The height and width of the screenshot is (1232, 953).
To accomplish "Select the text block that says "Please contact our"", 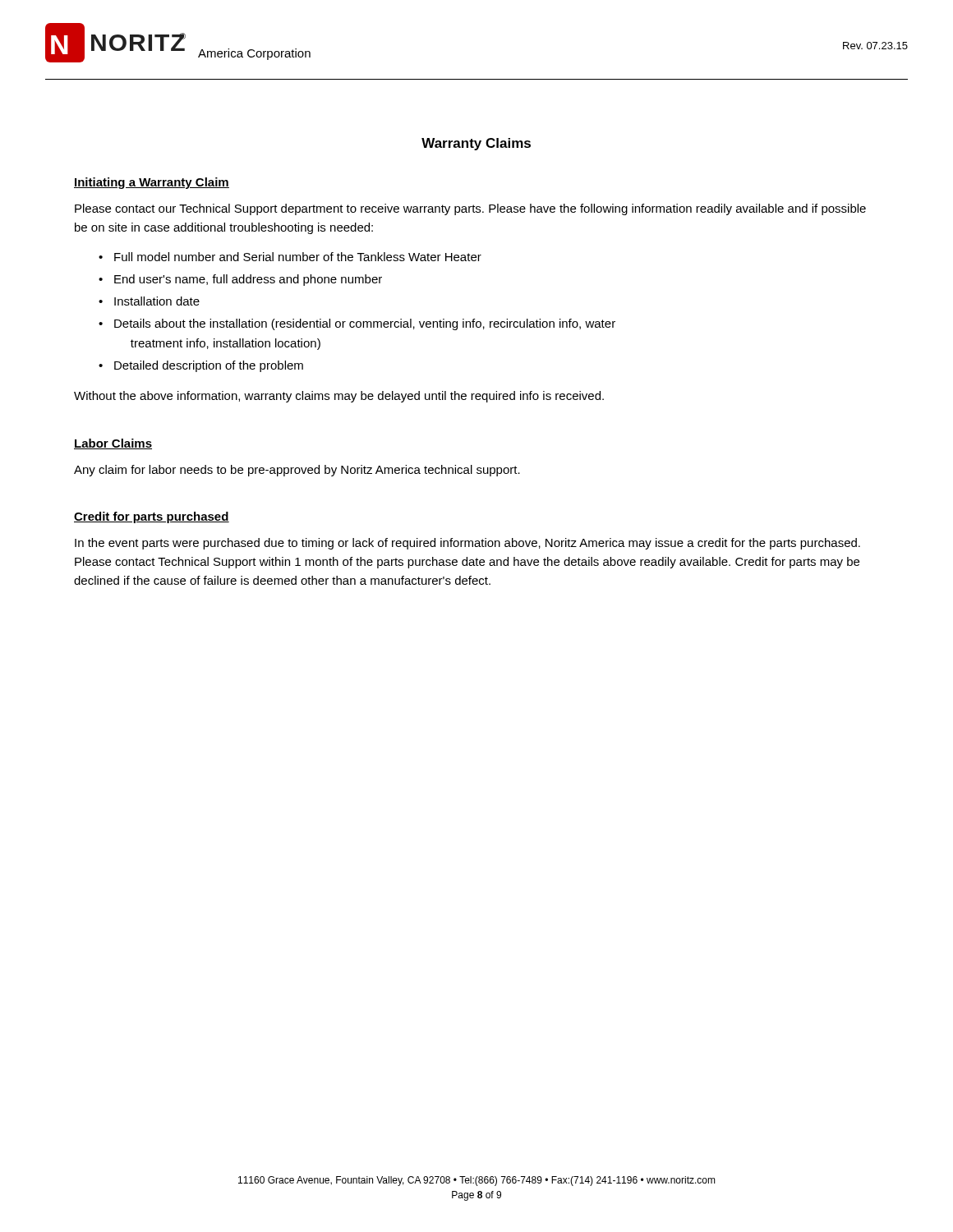I will [x=470, y=218].
